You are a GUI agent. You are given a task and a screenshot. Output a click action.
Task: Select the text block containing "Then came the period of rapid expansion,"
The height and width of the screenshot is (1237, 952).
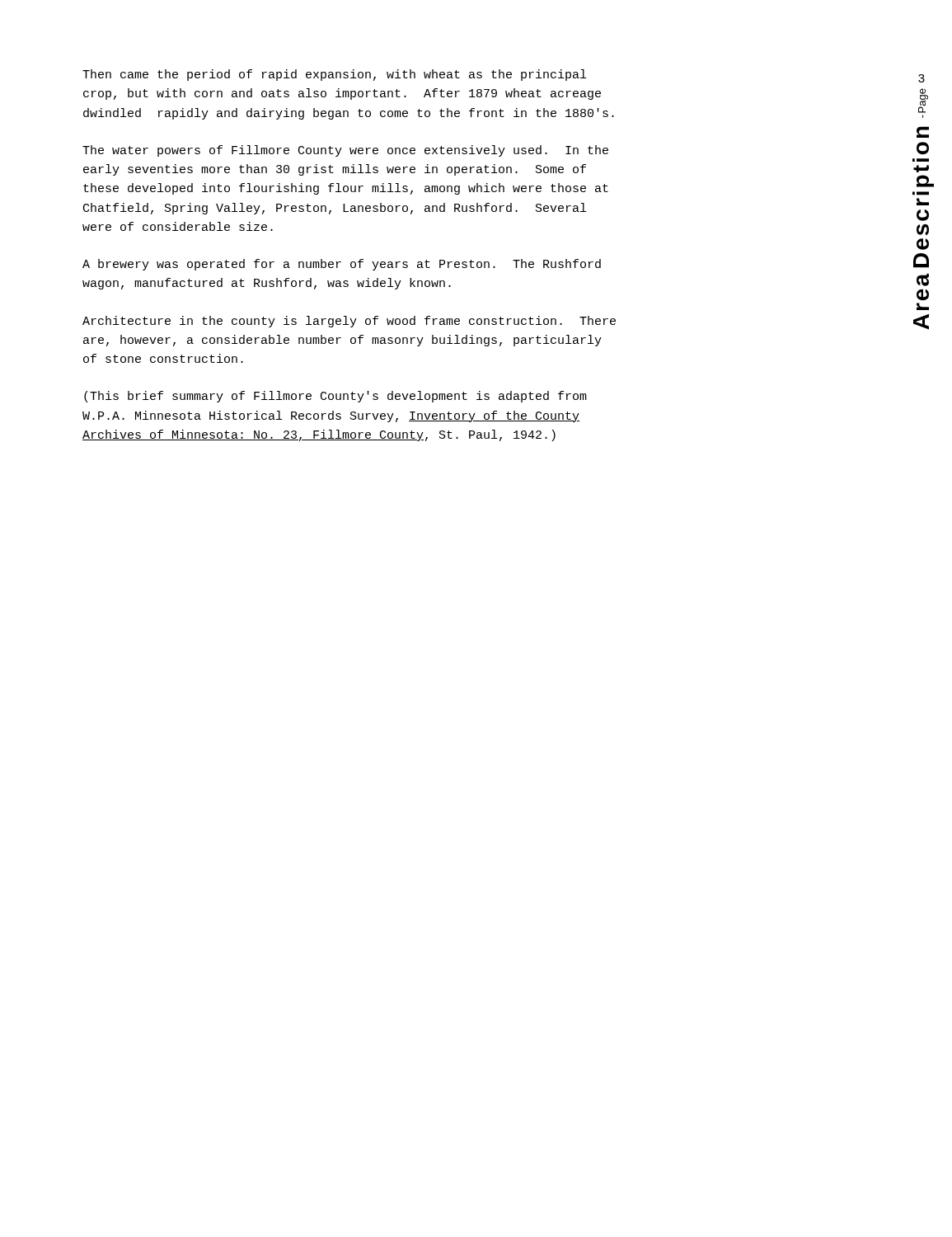[350, 95]
